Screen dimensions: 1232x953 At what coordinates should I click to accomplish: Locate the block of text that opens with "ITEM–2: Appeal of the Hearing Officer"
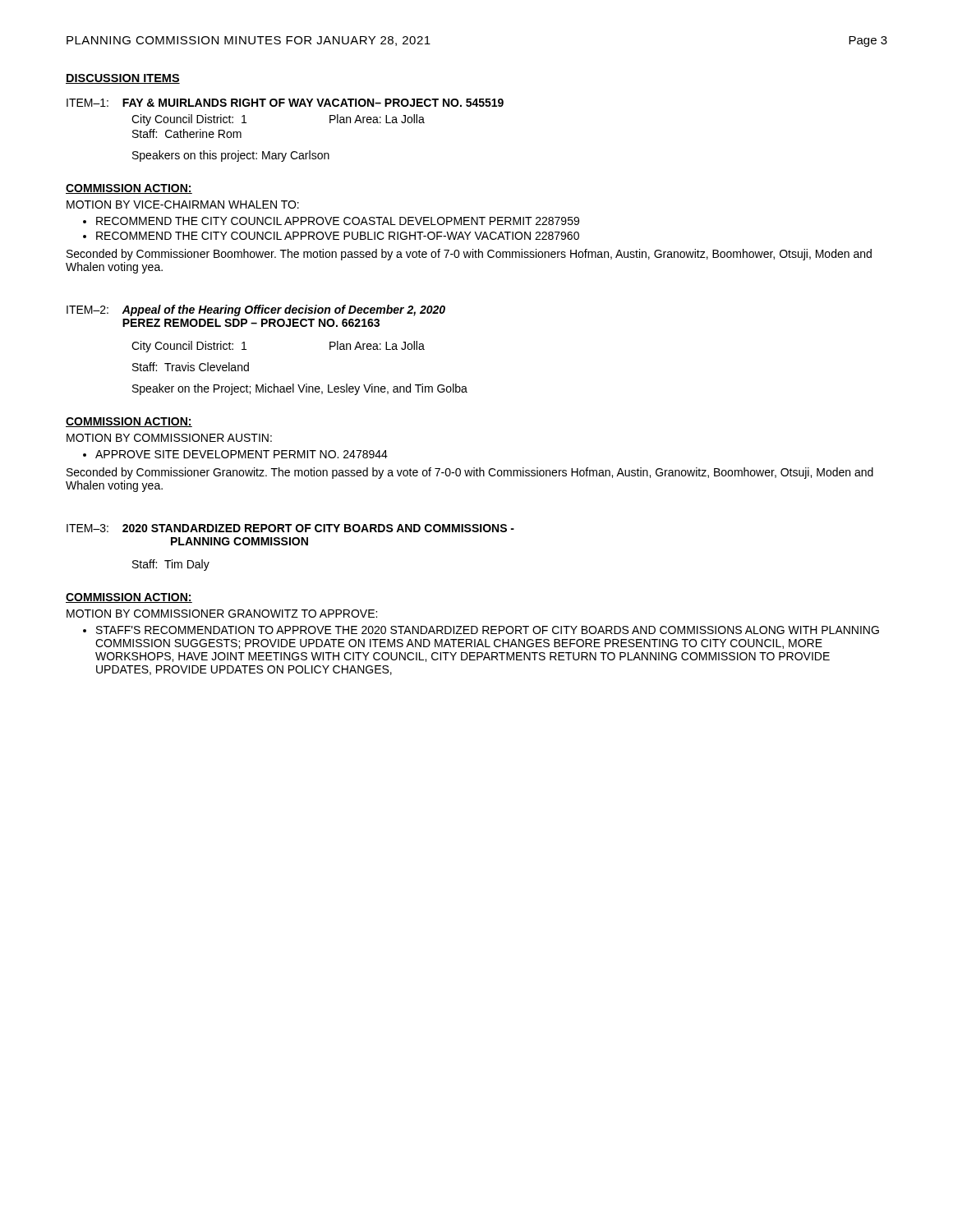[x=256, y=310]
